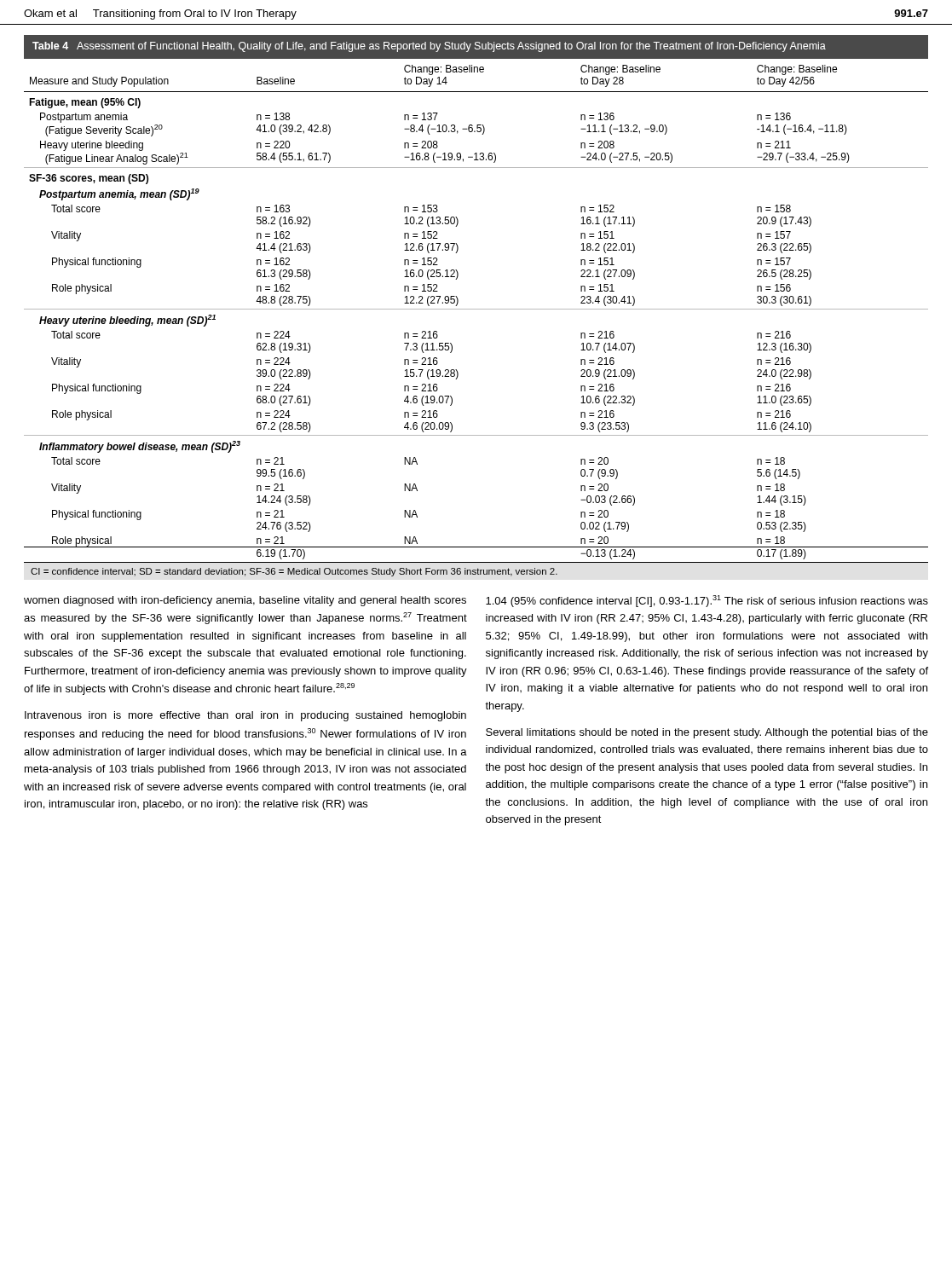Locate the text block that reads "04 (95% confidence interval"
The height and width of the screenshot is (1279, 952).
707,653
